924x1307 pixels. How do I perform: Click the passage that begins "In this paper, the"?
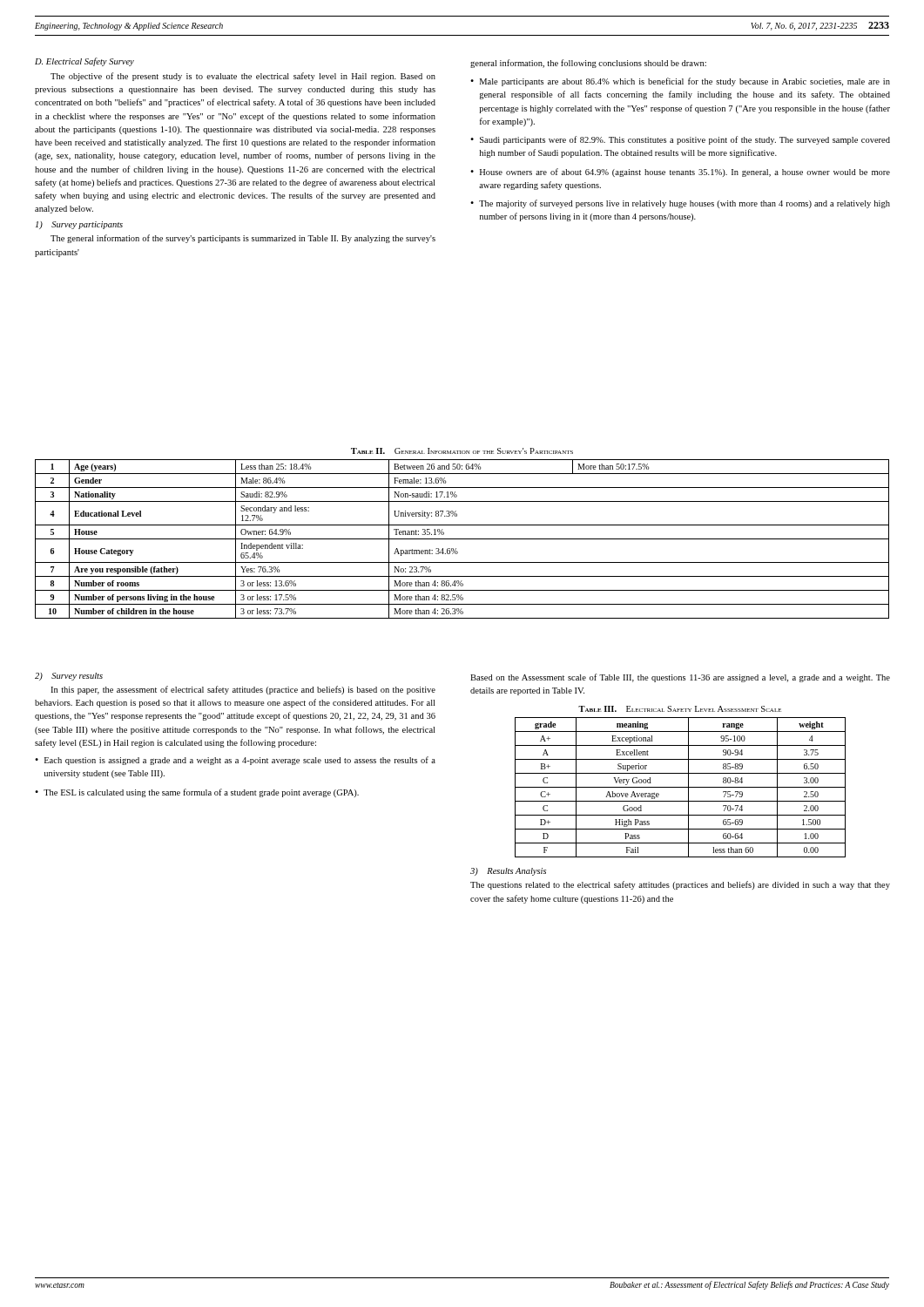tap(235, 716)
